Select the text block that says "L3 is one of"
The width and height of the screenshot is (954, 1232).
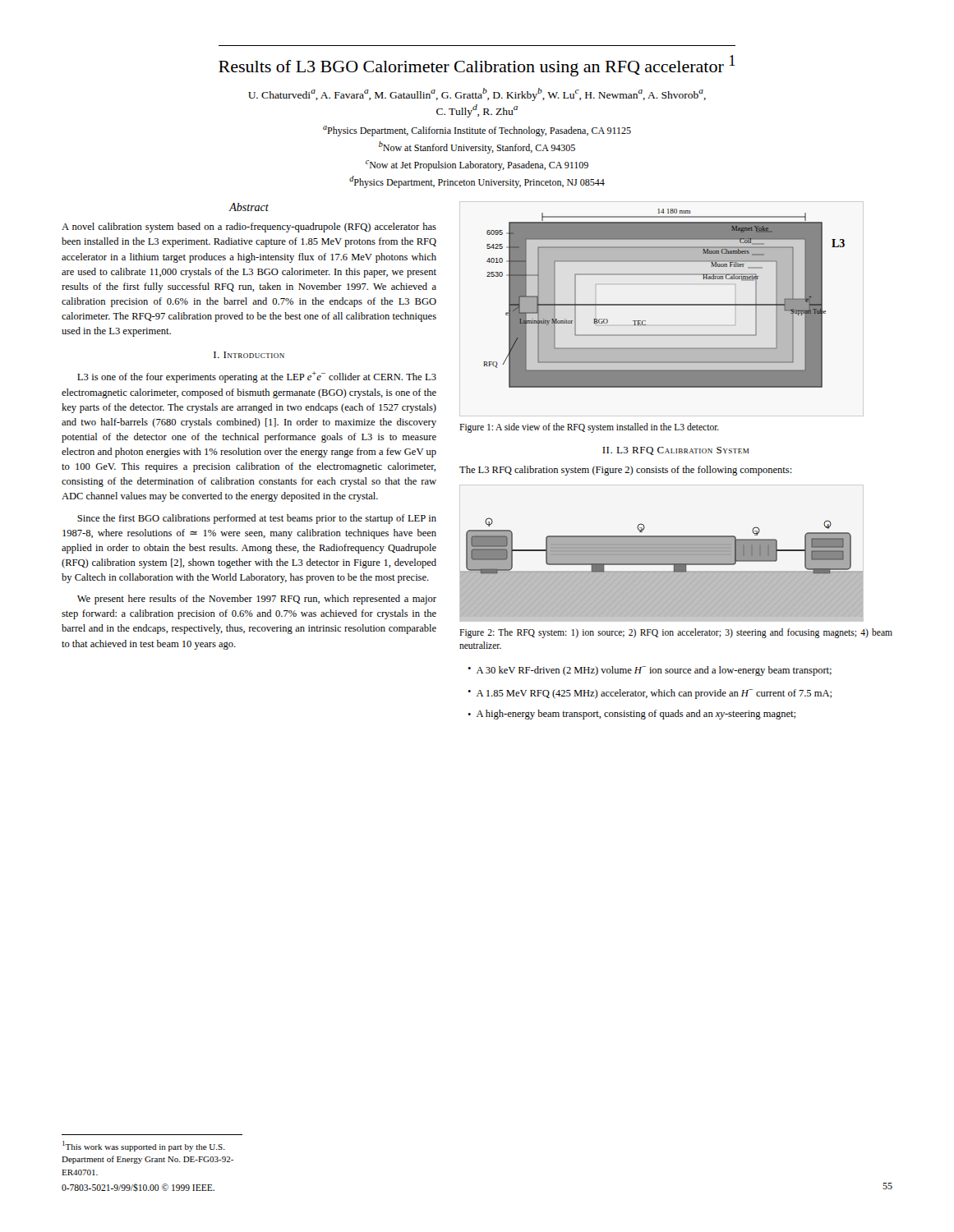pyautogui.click(x=249, y=436)
